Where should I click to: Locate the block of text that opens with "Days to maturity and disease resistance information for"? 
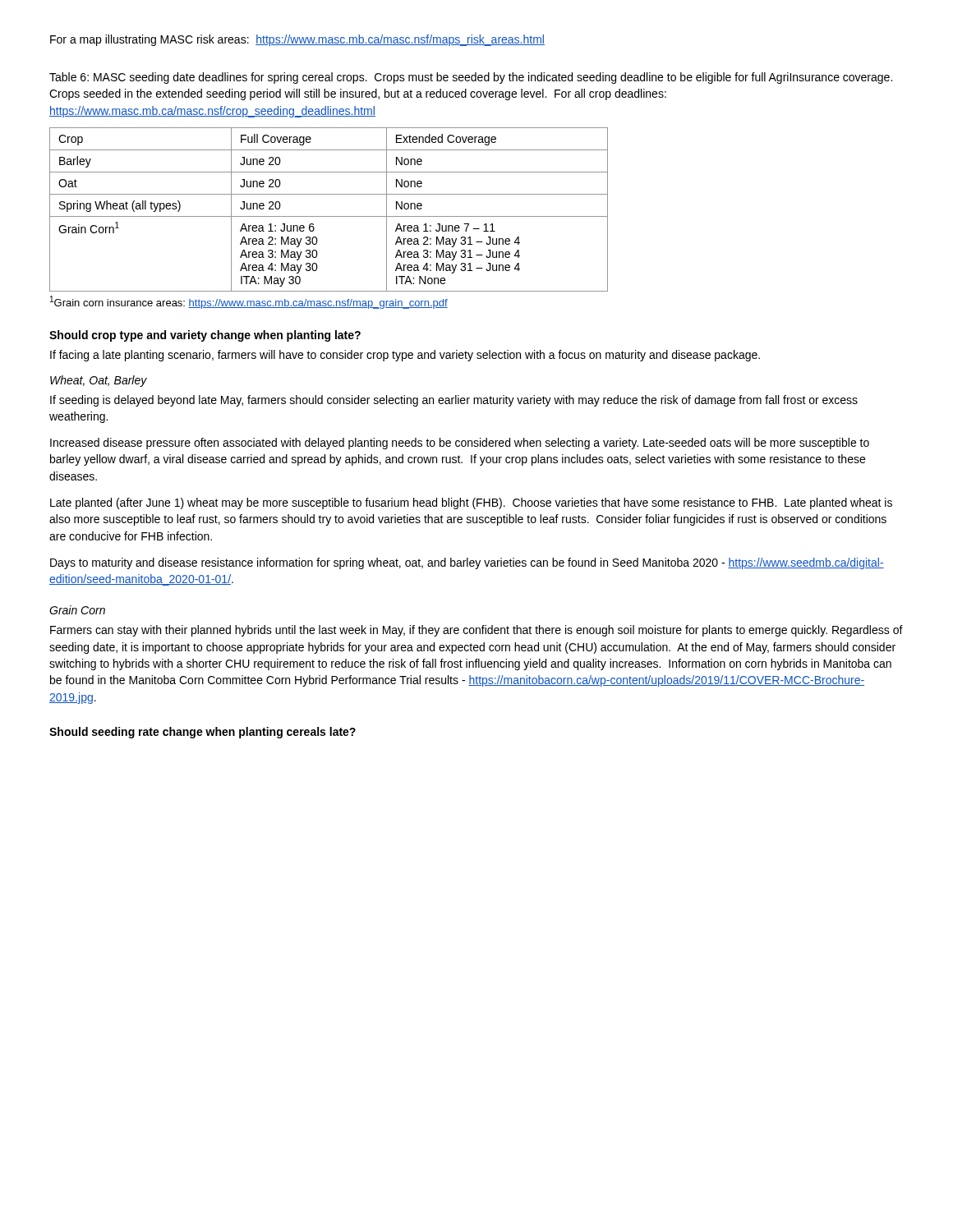coord(466,571)
